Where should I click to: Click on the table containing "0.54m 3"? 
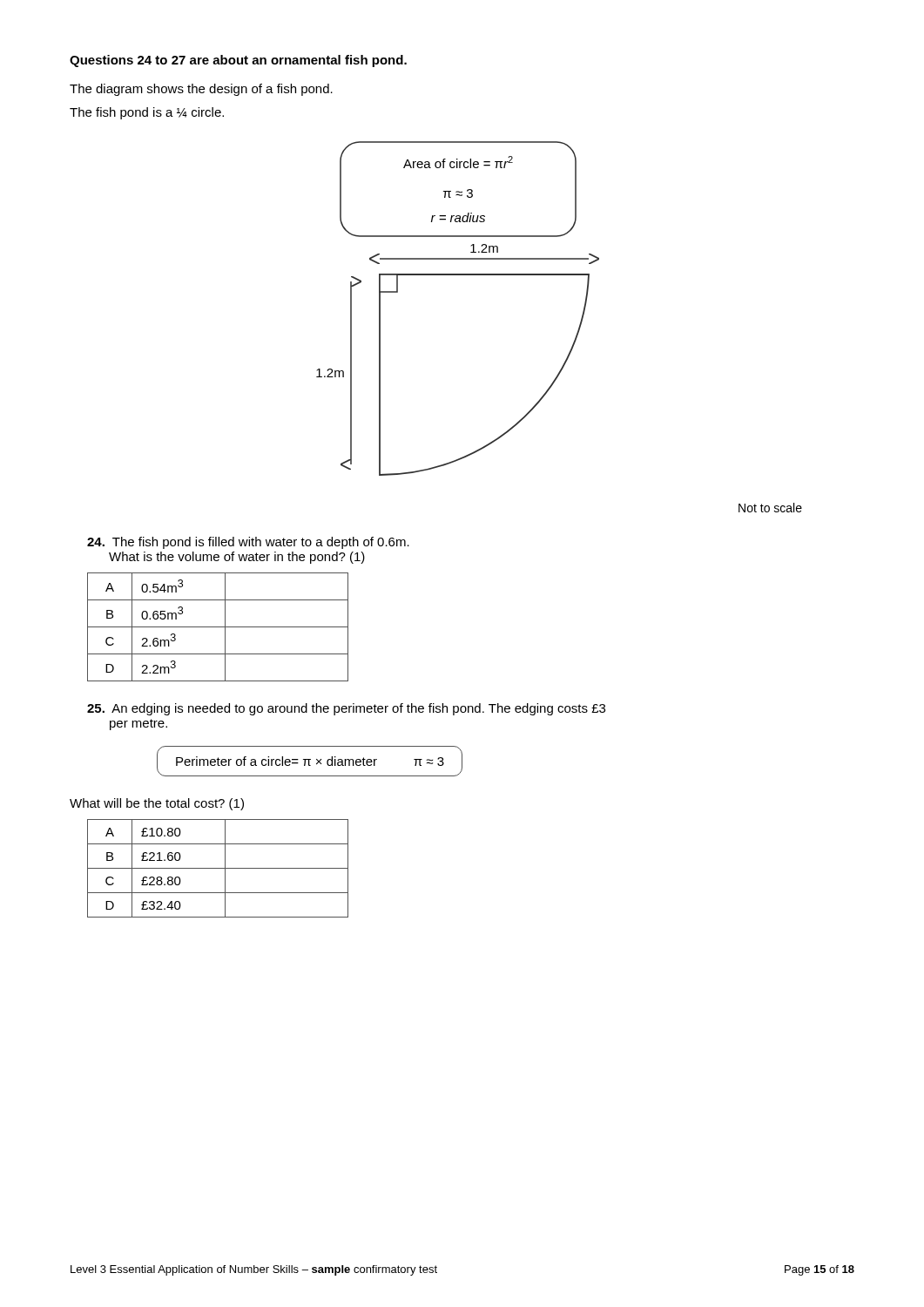point(462,627)
